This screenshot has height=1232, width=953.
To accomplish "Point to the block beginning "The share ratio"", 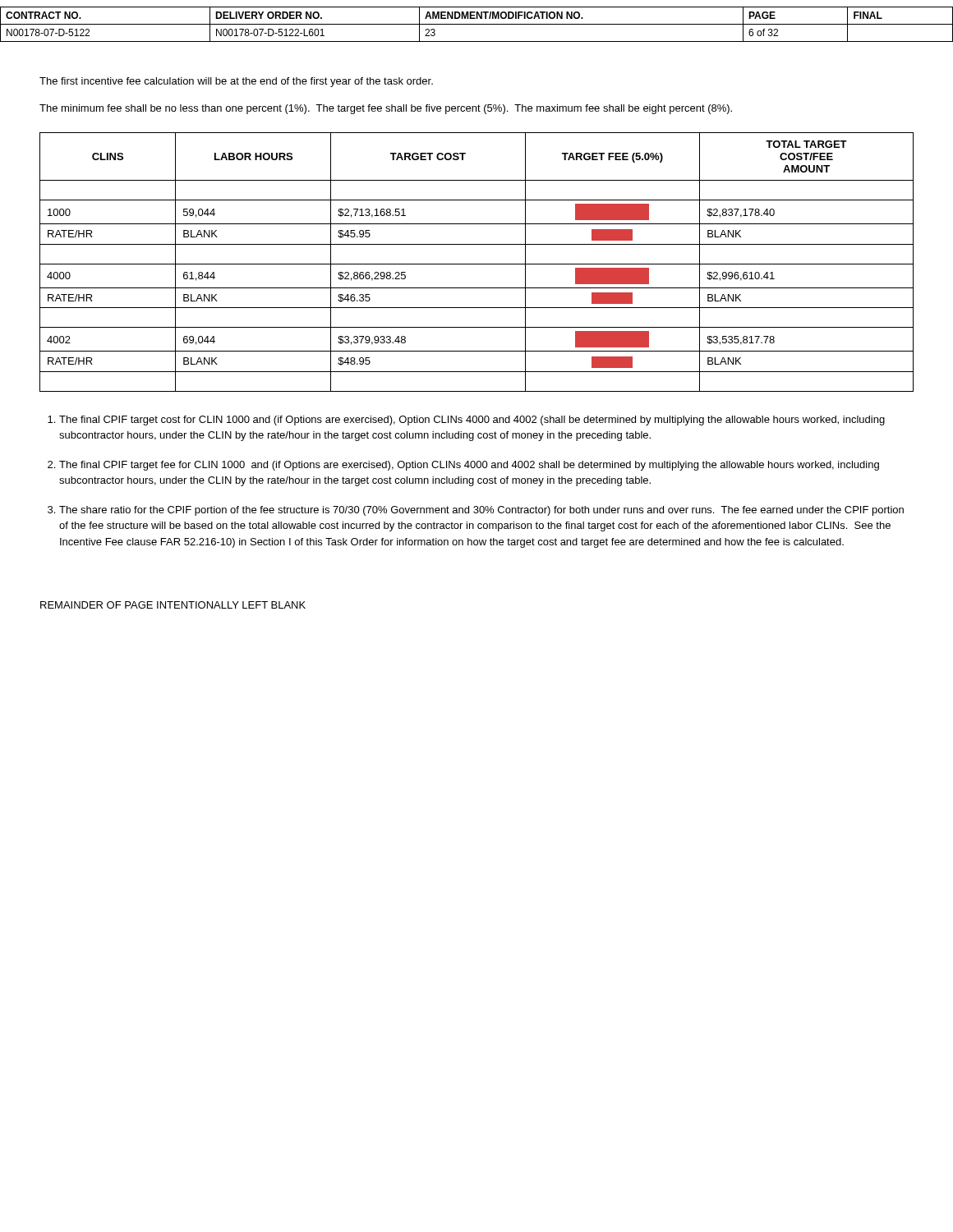I will [482, 525].
